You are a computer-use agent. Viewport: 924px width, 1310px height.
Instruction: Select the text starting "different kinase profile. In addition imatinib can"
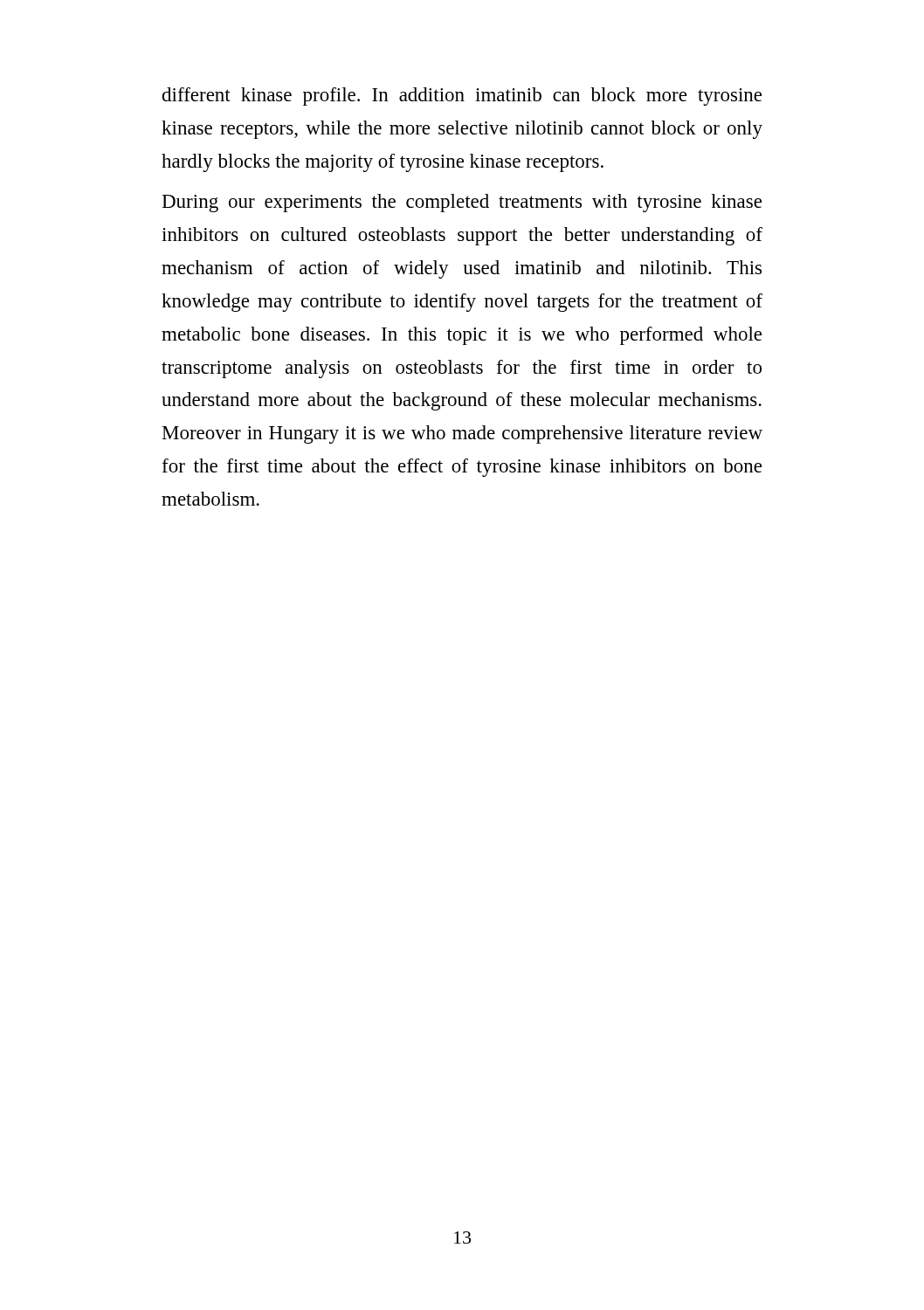tap(462, 128)
